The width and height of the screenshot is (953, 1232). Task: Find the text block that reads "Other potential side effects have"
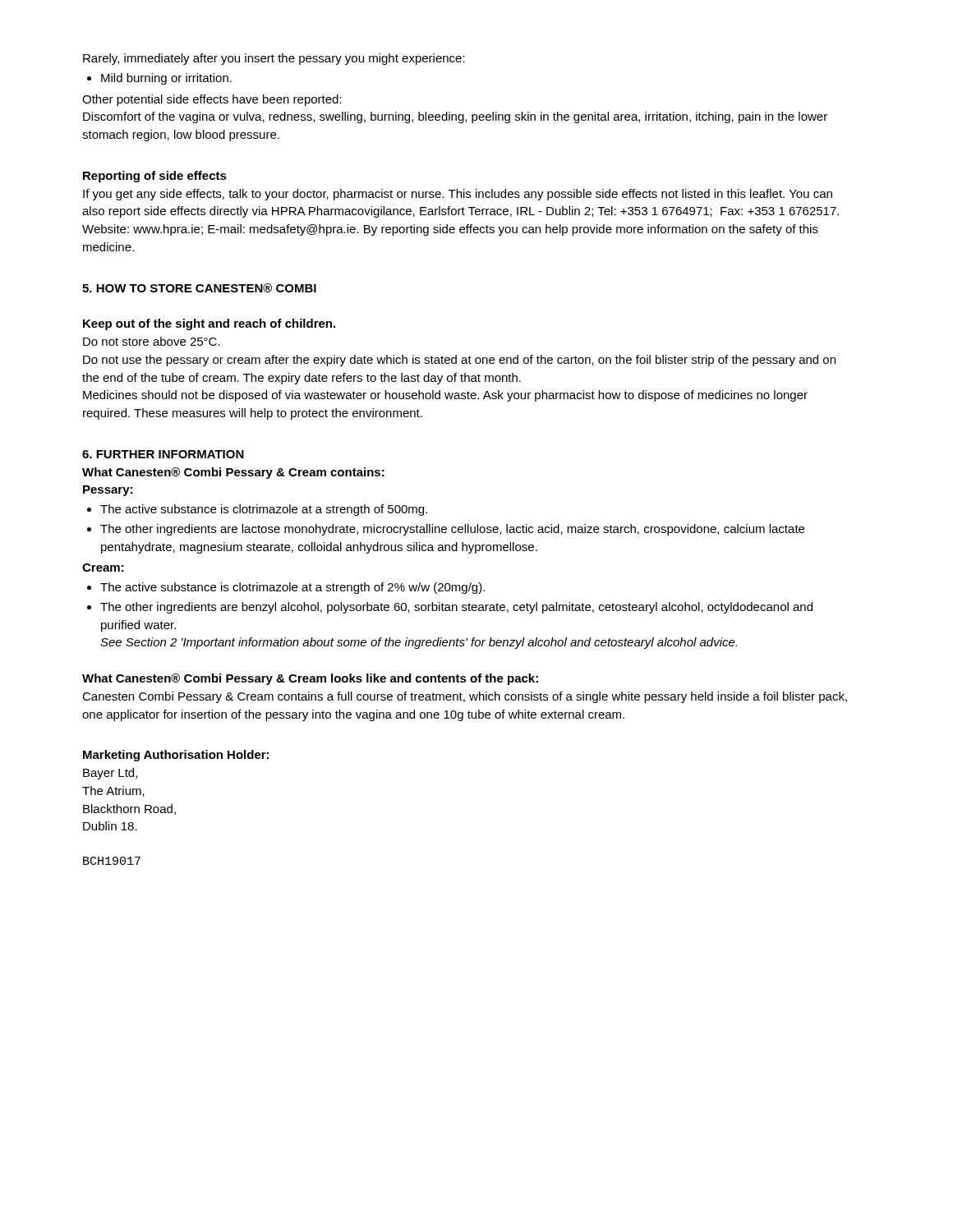pos(212,99)
